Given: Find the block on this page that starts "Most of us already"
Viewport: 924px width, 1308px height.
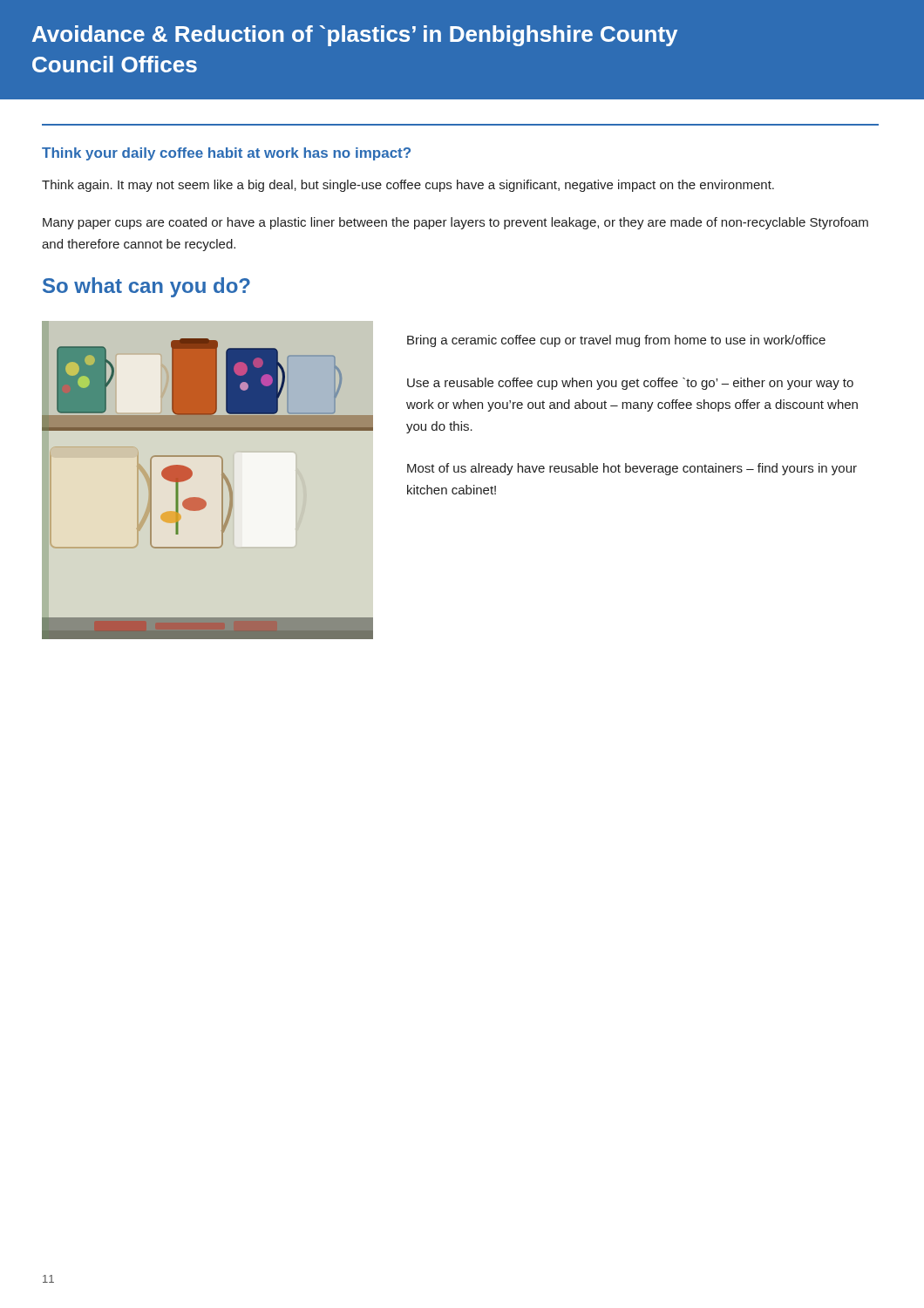Looking at the screenshot, I should [632, 479].
